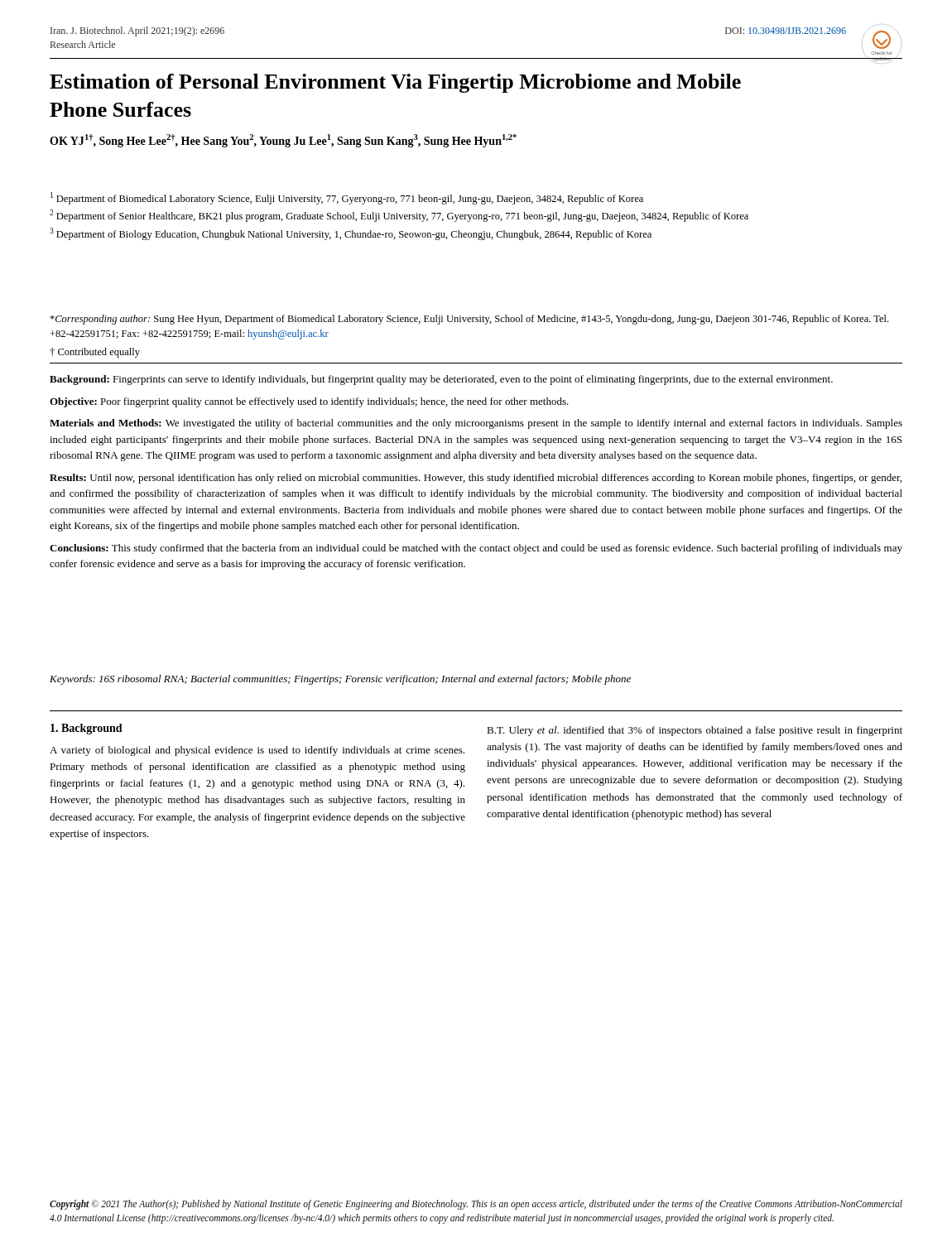The width and height of the screenshot is (952, 1242).
Task: Find the text that says "† Contributed equally"
Action: pyautogui.click(x=95, y=352)
